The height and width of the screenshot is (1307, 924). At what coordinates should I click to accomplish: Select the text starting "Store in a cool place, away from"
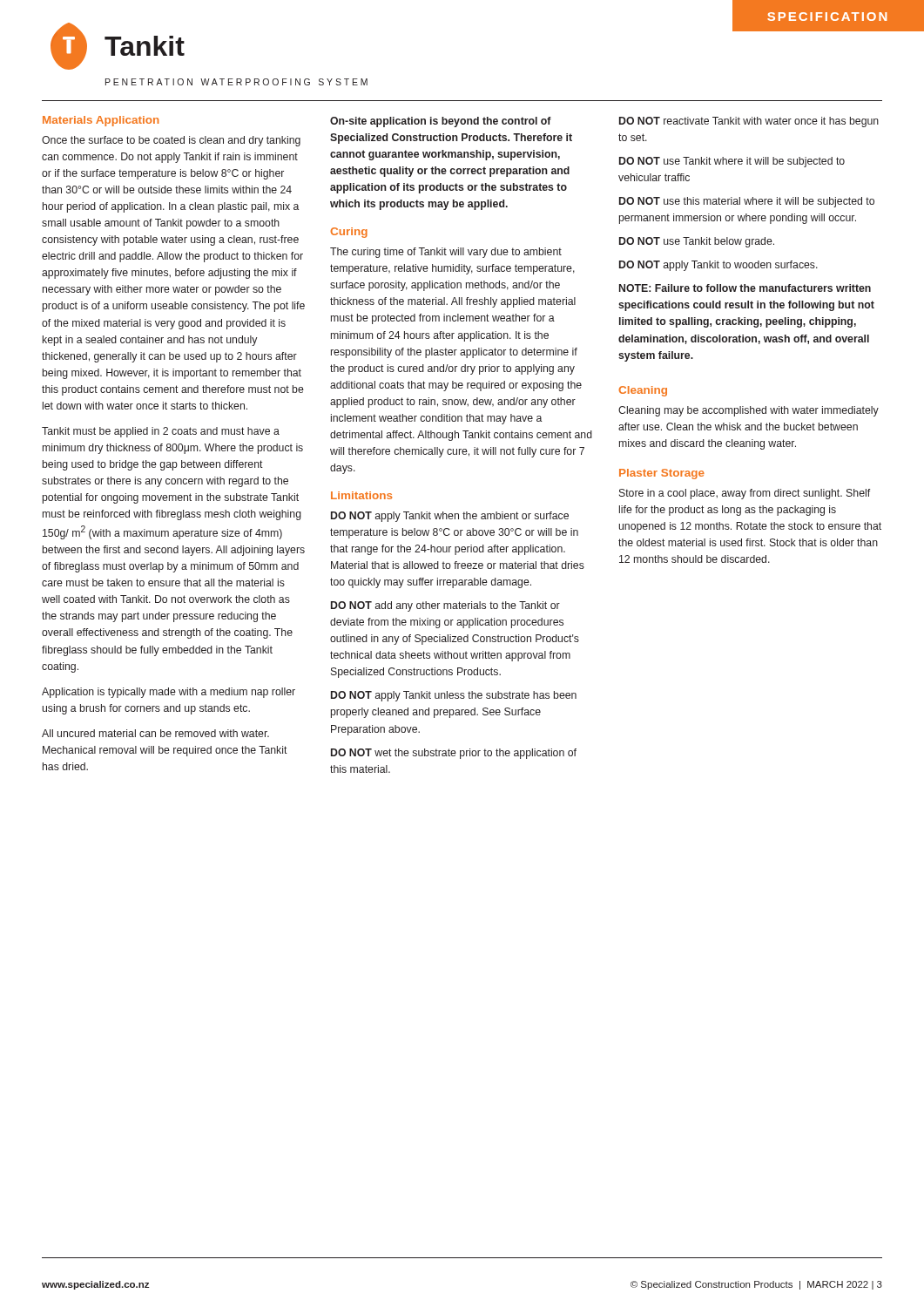coord(750,526)
